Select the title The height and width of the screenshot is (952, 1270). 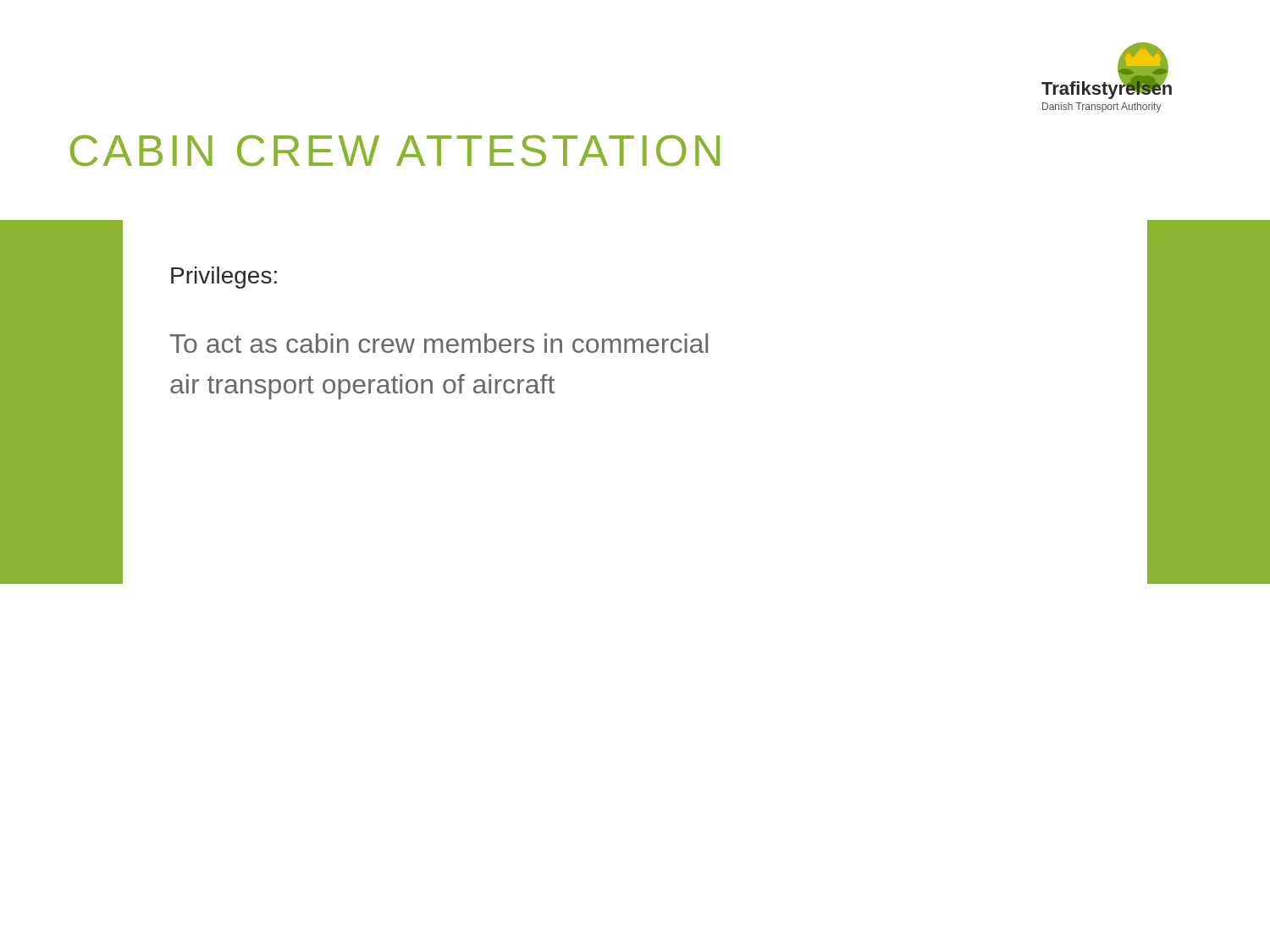[x=397, y=151]
